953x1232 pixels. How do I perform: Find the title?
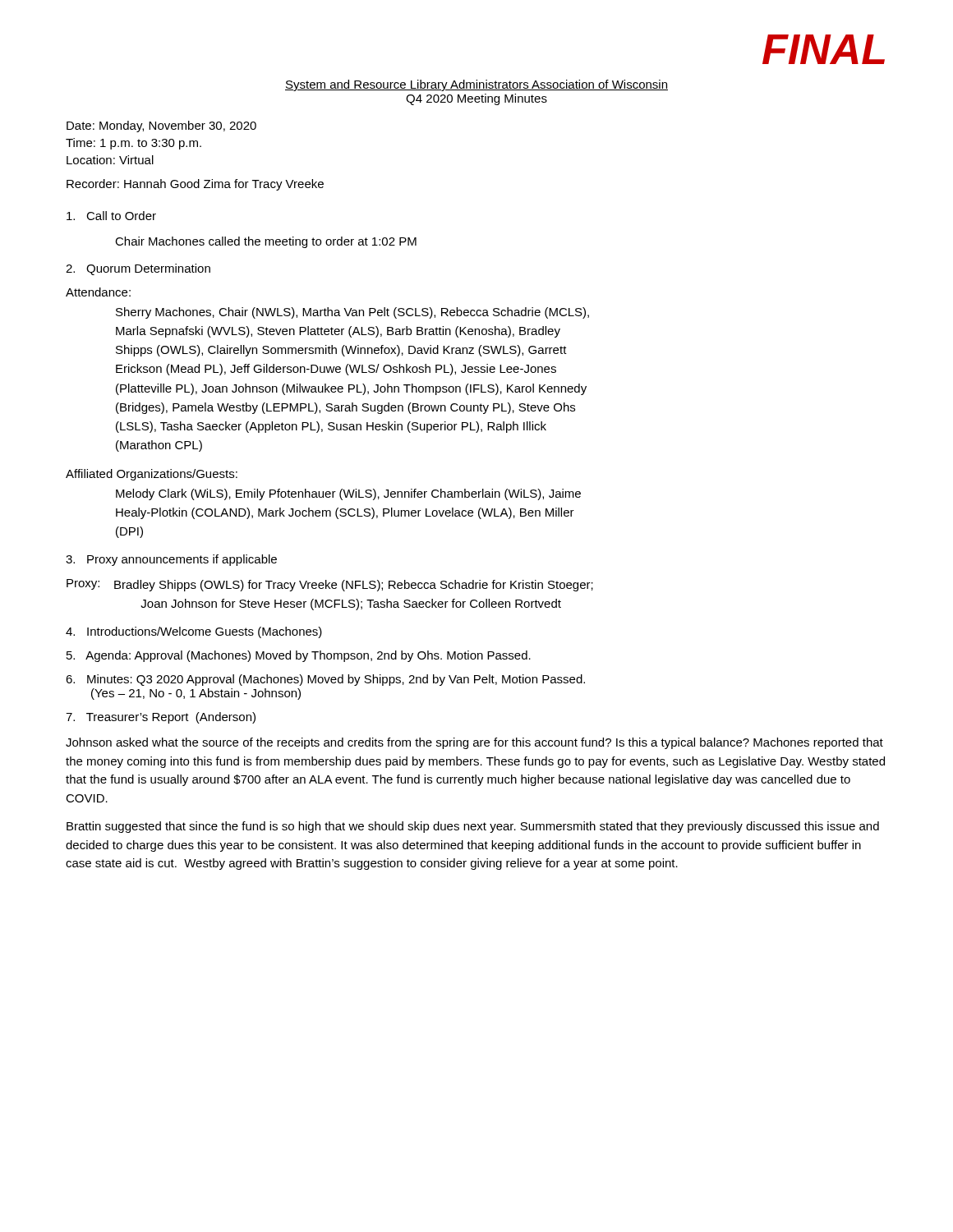824,49
